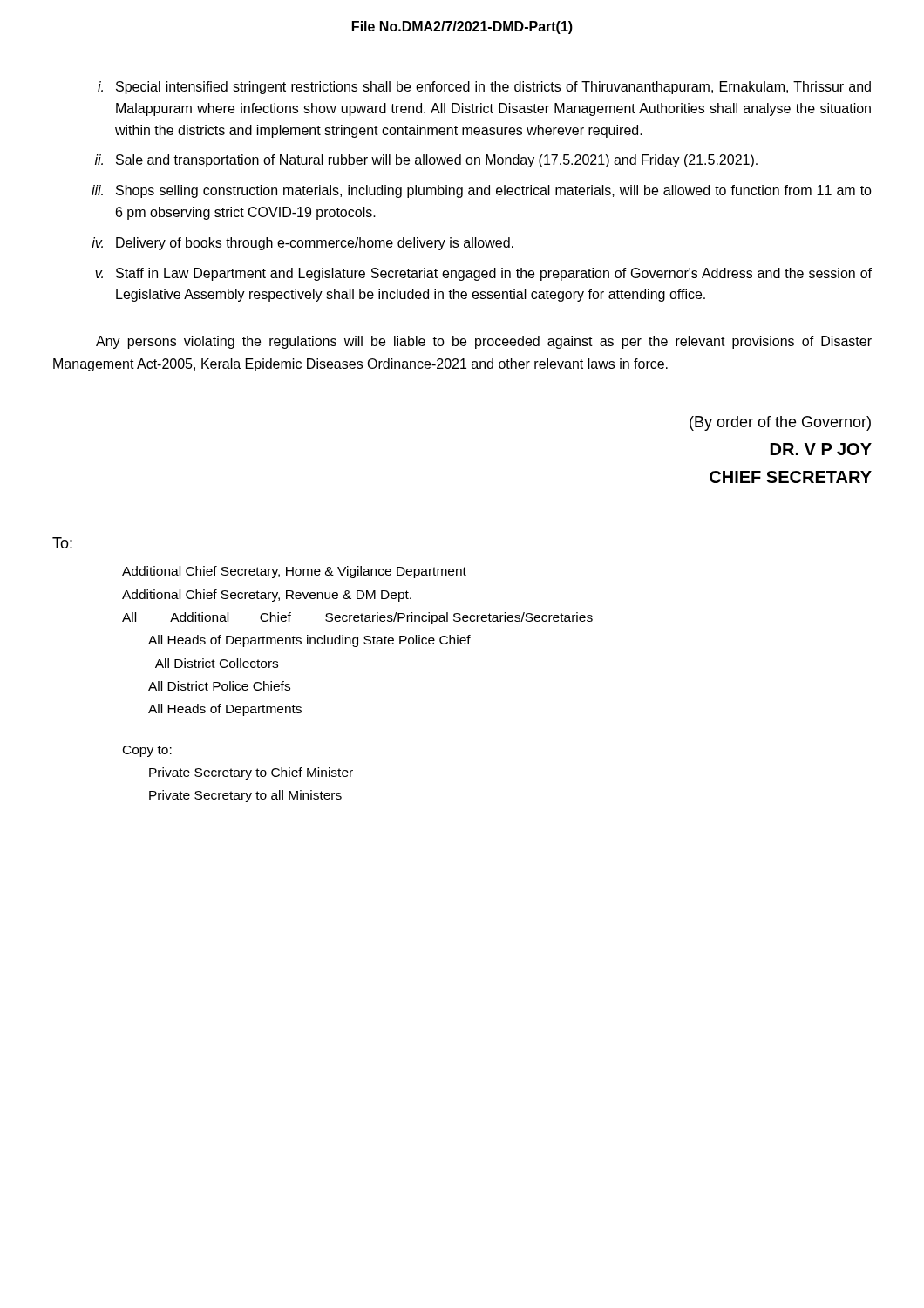The height and width of the screenshot is (1308, 924).
Task: Click on the list item that says "ii. Sale and transportation of Natural"
Action: click(462, 161)
